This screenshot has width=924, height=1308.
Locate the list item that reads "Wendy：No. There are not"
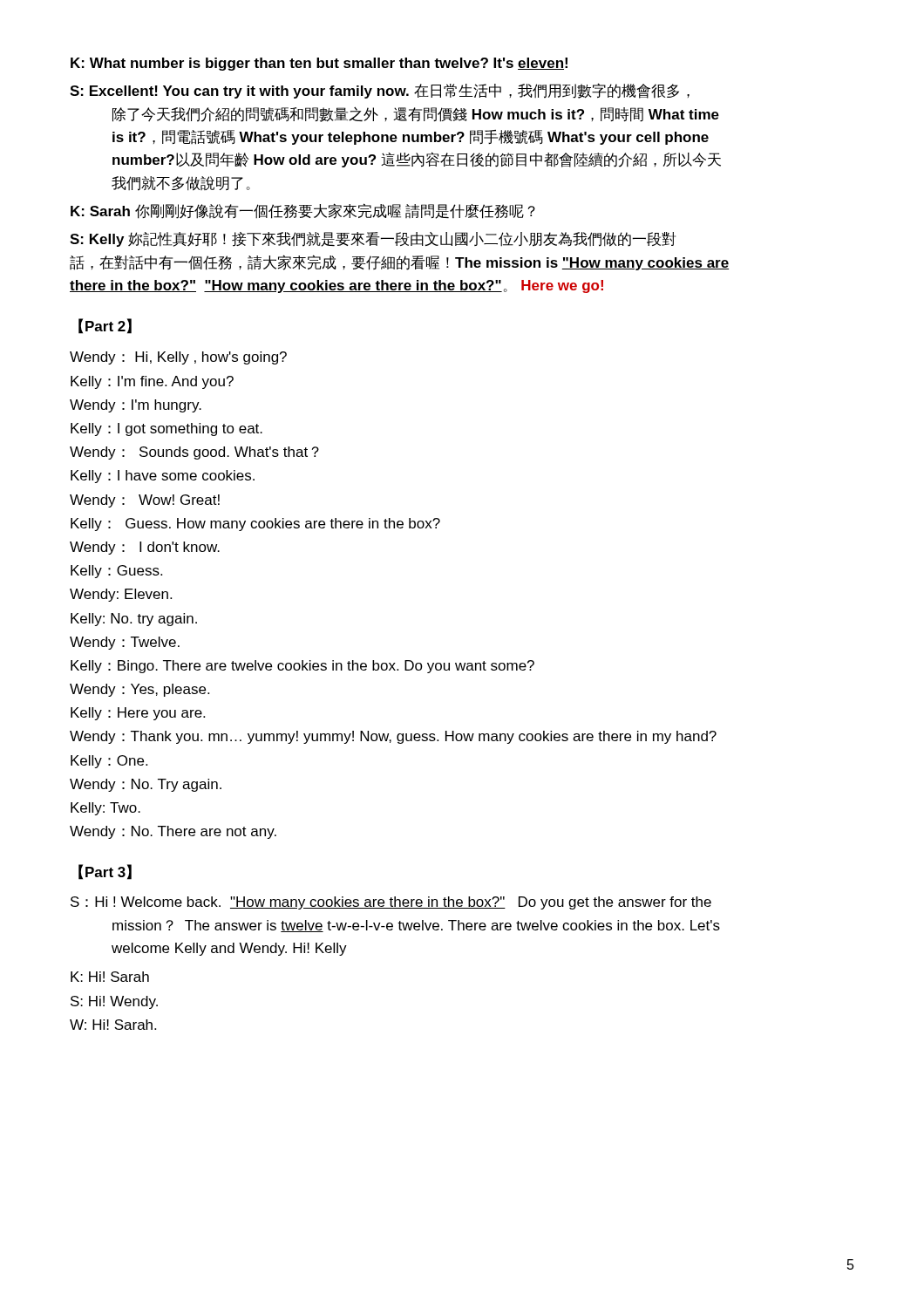pyautogui.click(x=174, y=832)
